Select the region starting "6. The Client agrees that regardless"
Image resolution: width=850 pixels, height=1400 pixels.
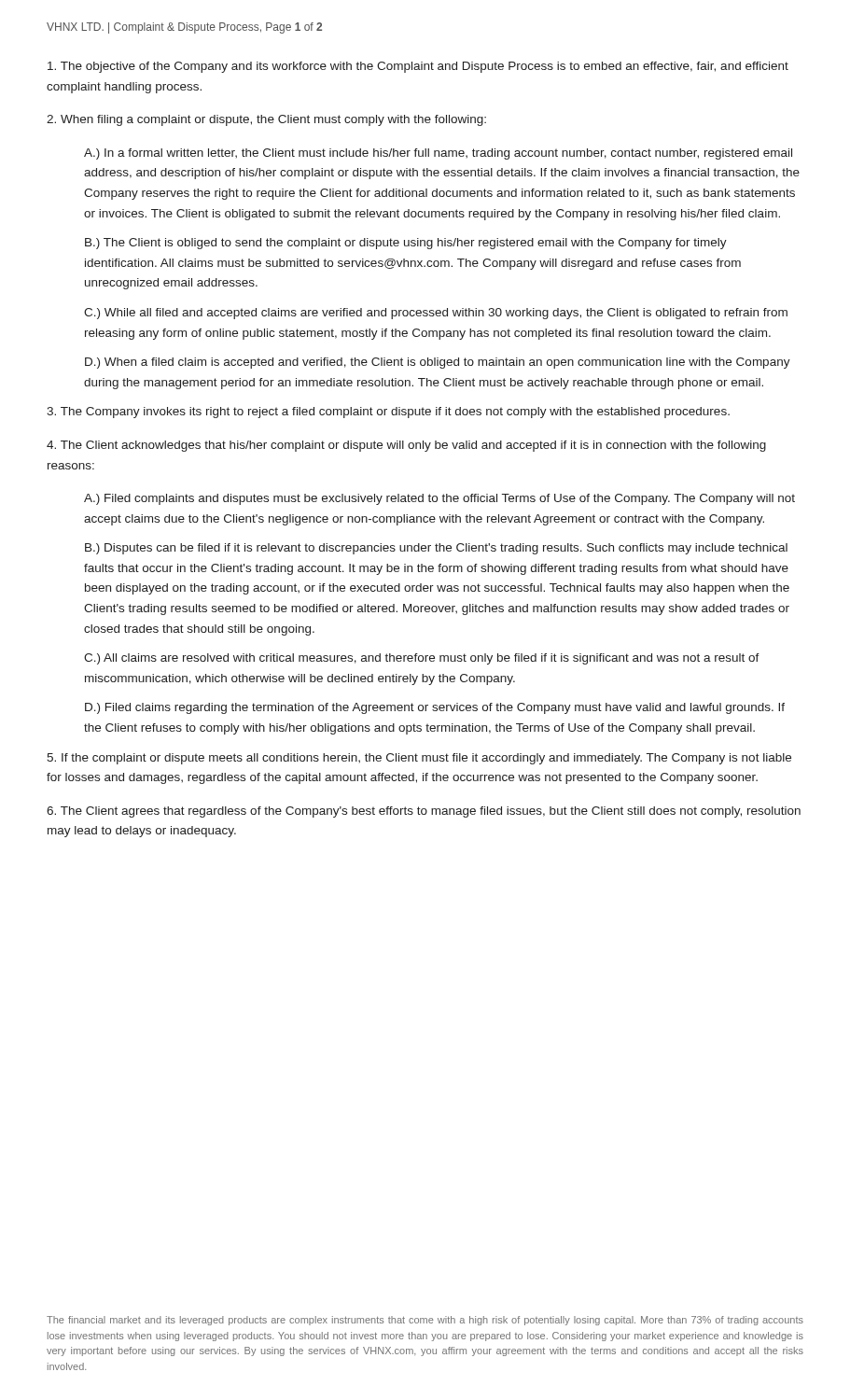coord(424,821)
